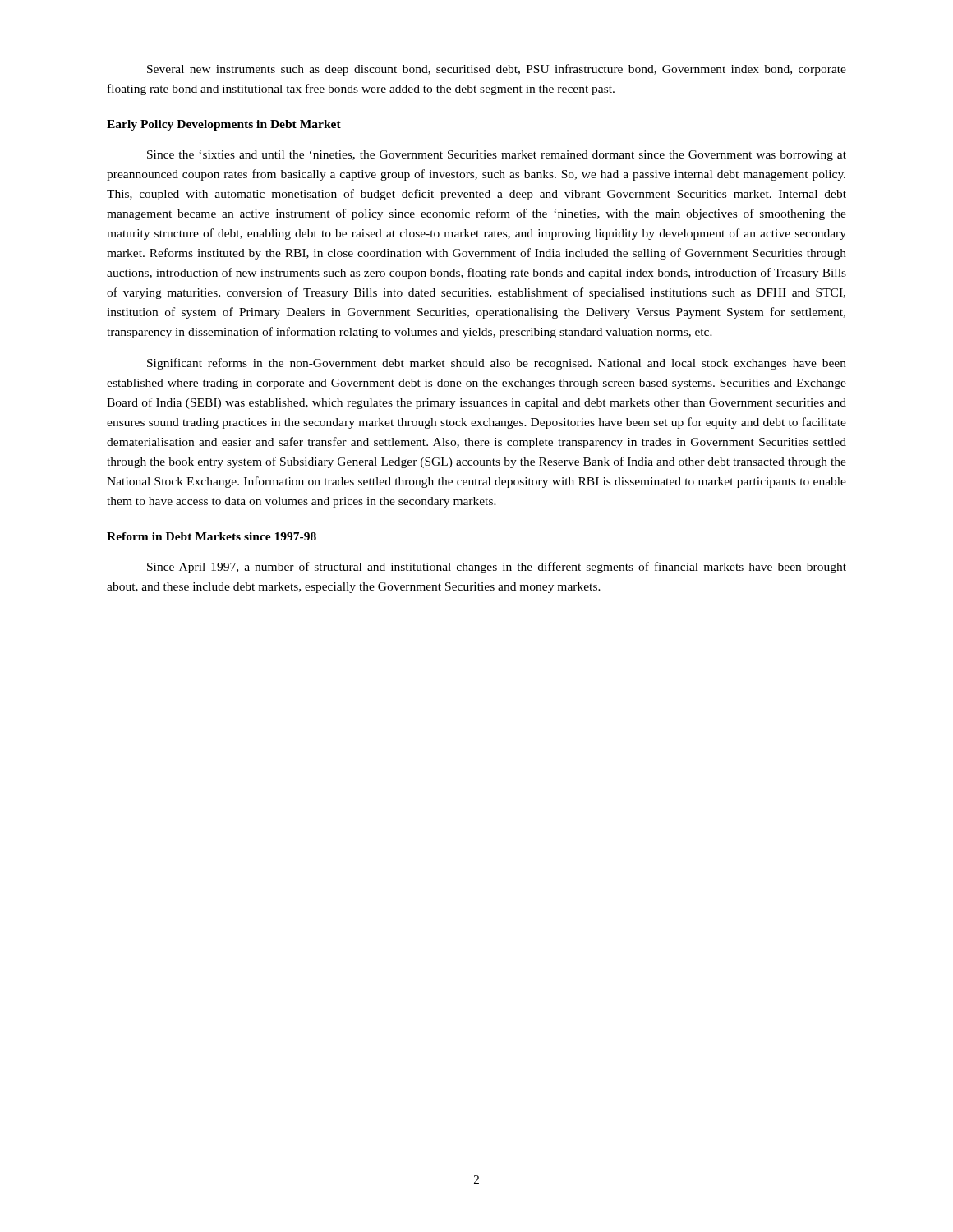
Task: Click on the text block containing "Several new instruments"
Action: 476,78
